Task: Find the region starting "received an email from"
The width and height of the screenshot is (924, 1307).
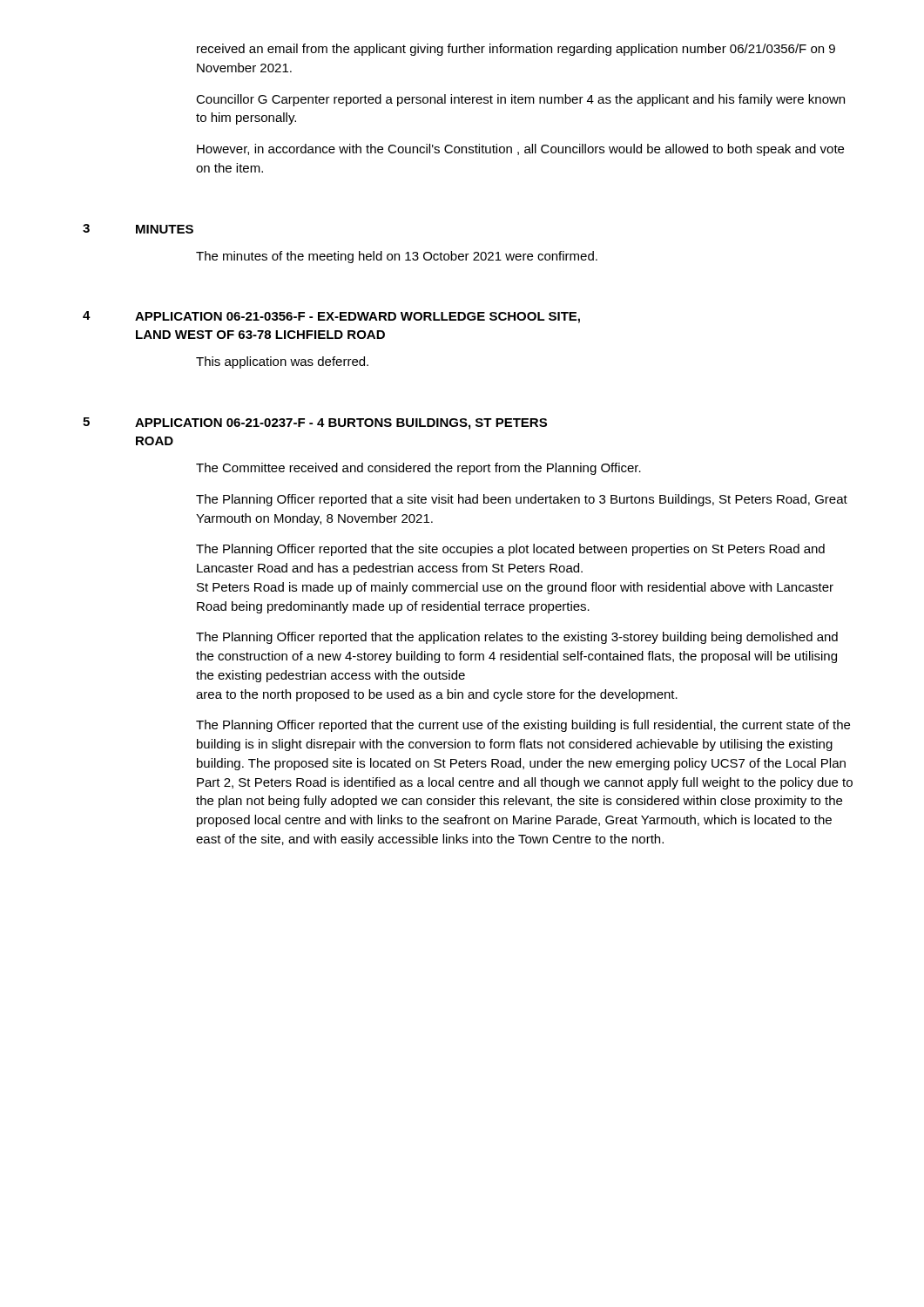Action: 516,58
